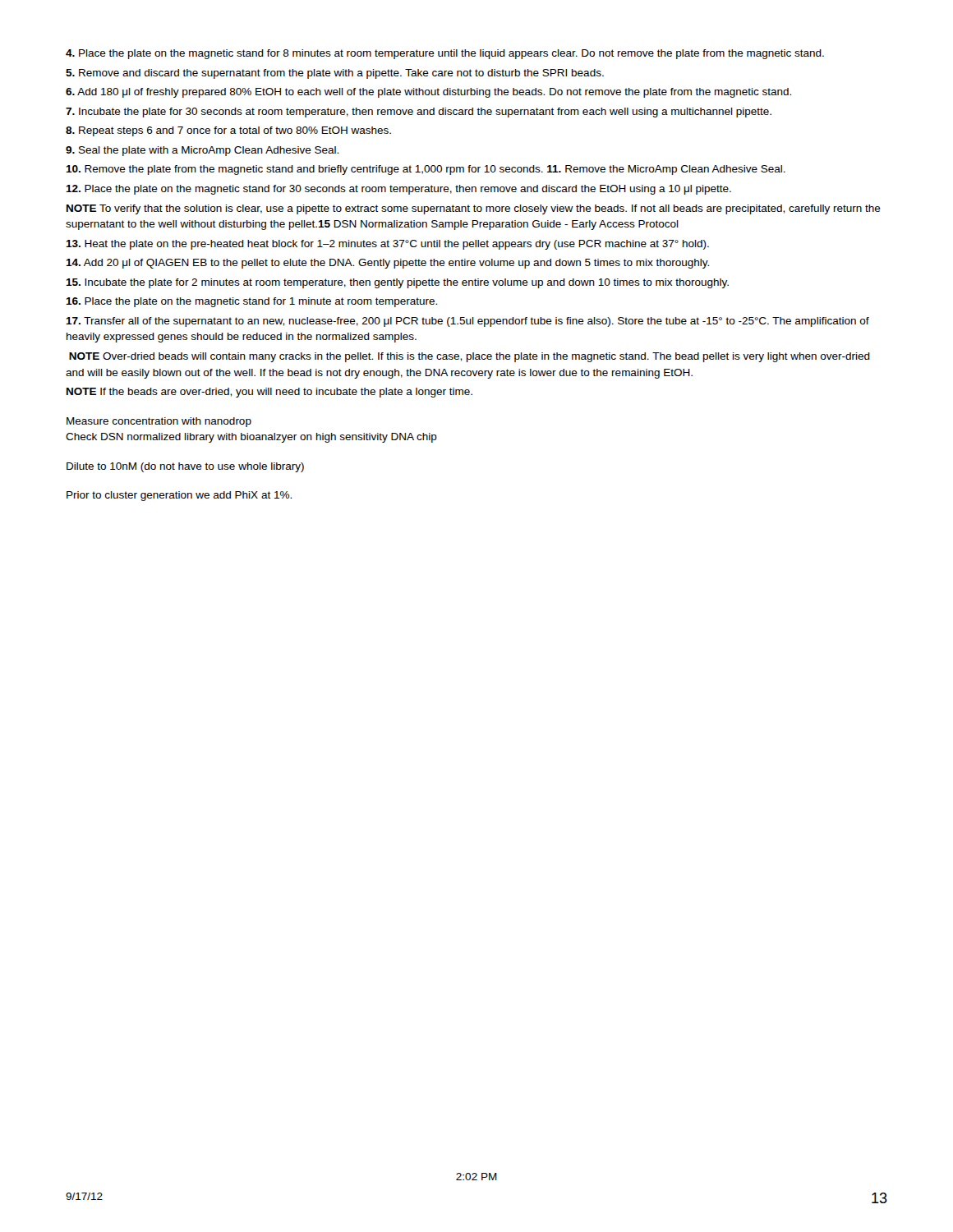This screenshot has width=953, height=1232.
Task: Locate the element starting "Prior to cluster generation we add PhiX"
Action: pos(179,495)
